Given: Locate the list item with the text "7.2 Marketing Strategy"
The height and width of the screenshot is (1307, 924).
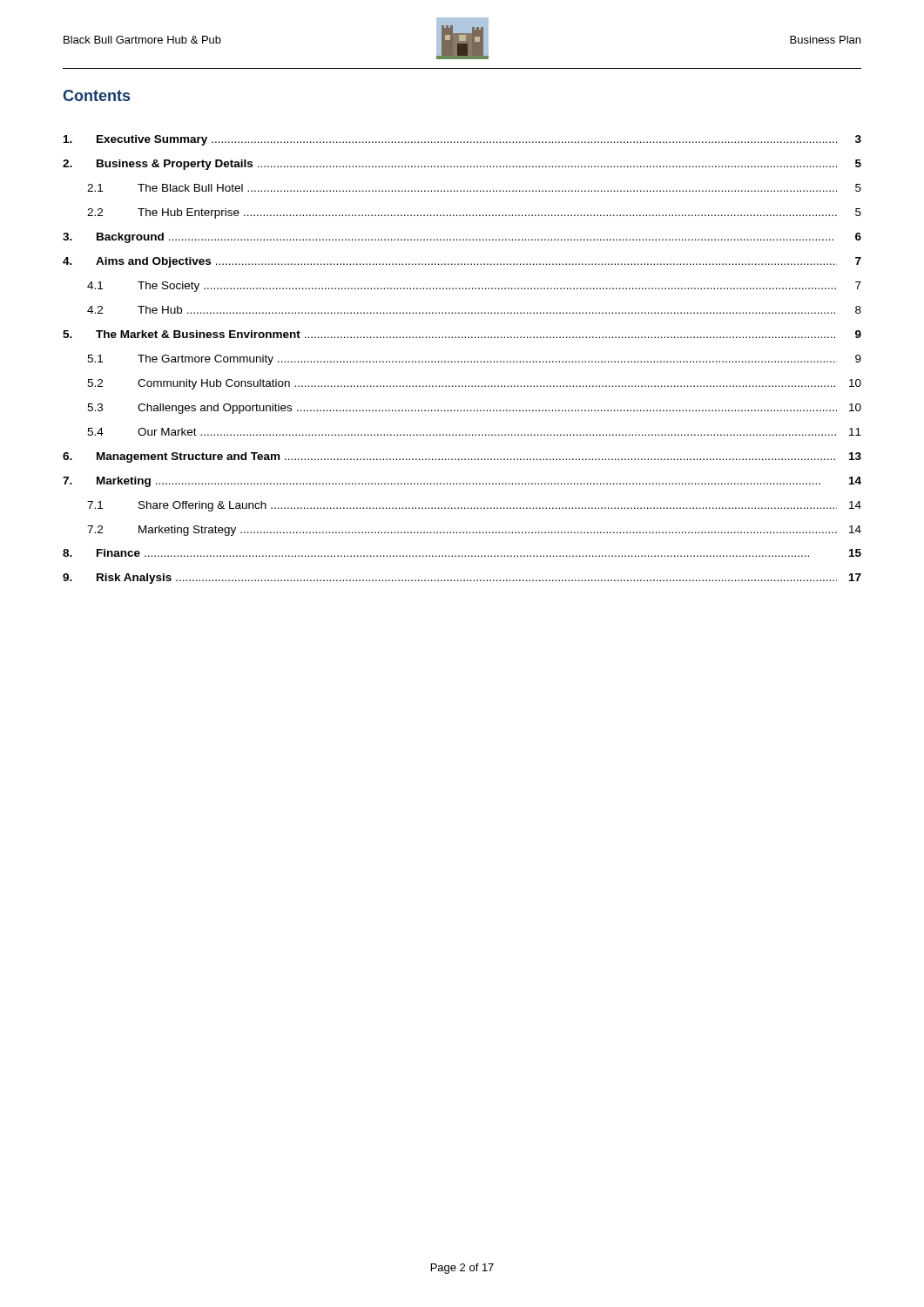Looking at the screenshot, I should tap(462, 530).
